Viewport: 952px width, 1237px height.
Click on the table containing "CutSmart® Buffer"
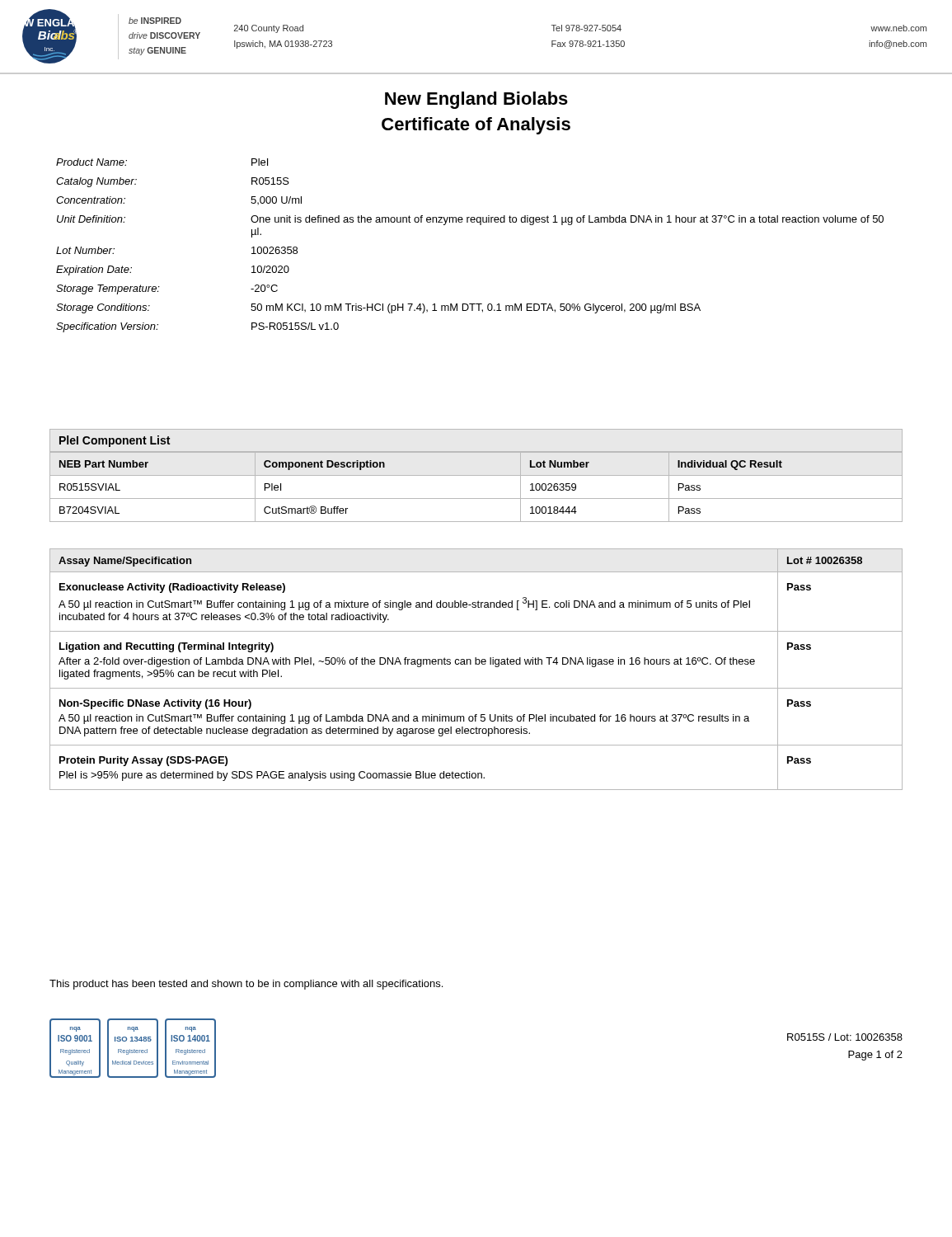pos(476,487)
